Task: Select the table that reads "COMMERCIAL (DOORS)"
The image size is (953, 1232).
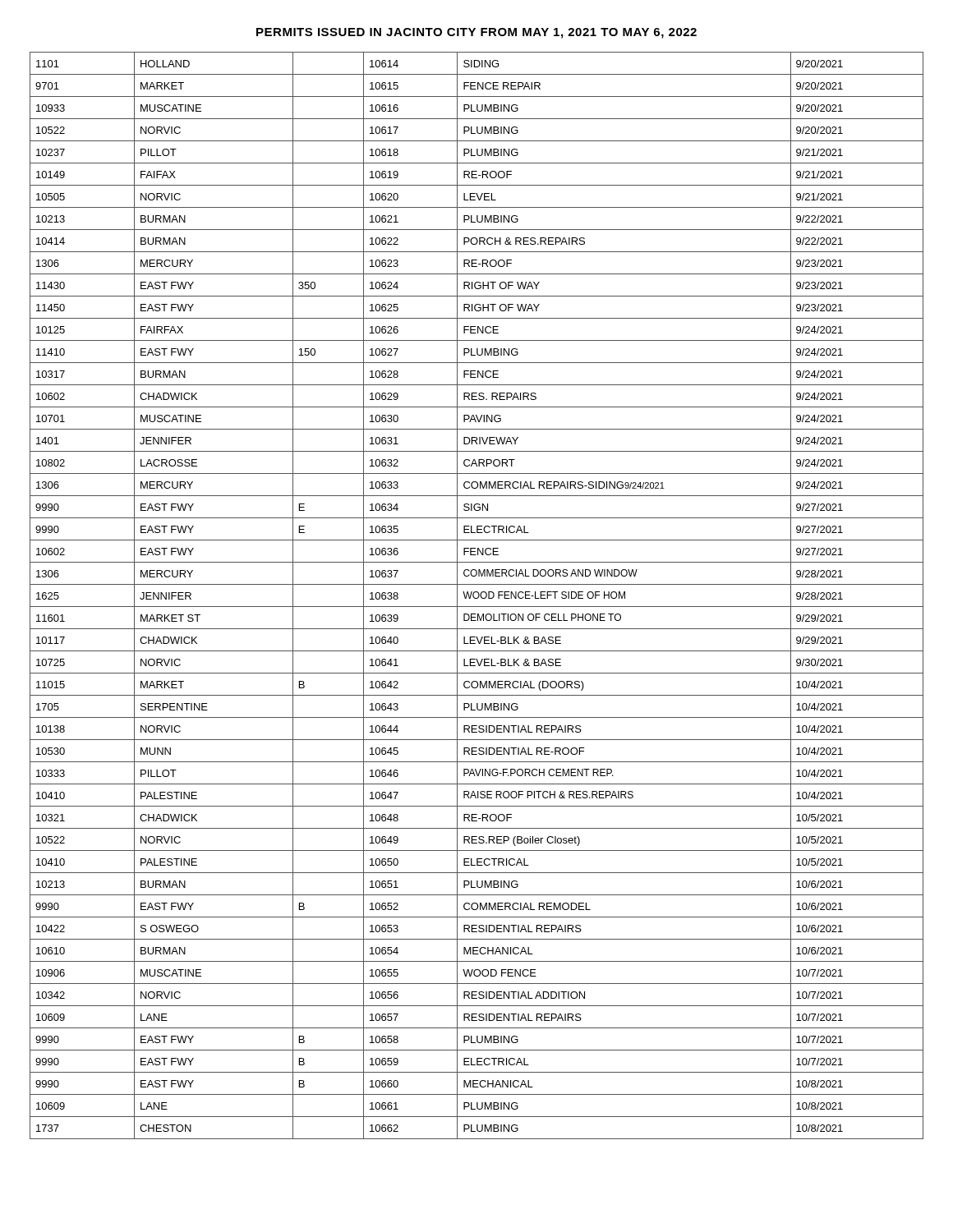Action: click(476, 595)
